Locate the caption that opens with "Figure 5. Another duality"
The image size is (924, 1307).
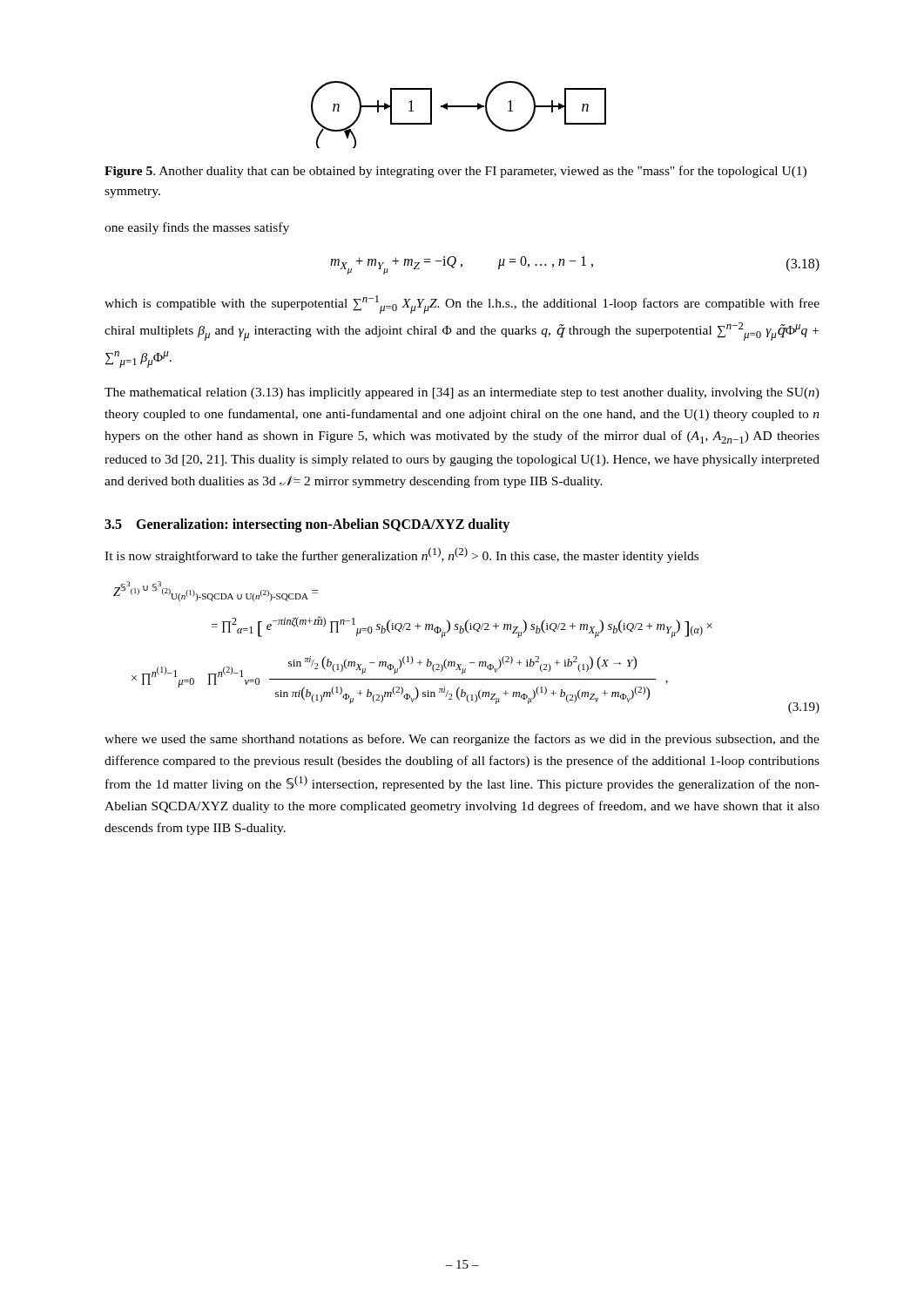click(456, 180)
